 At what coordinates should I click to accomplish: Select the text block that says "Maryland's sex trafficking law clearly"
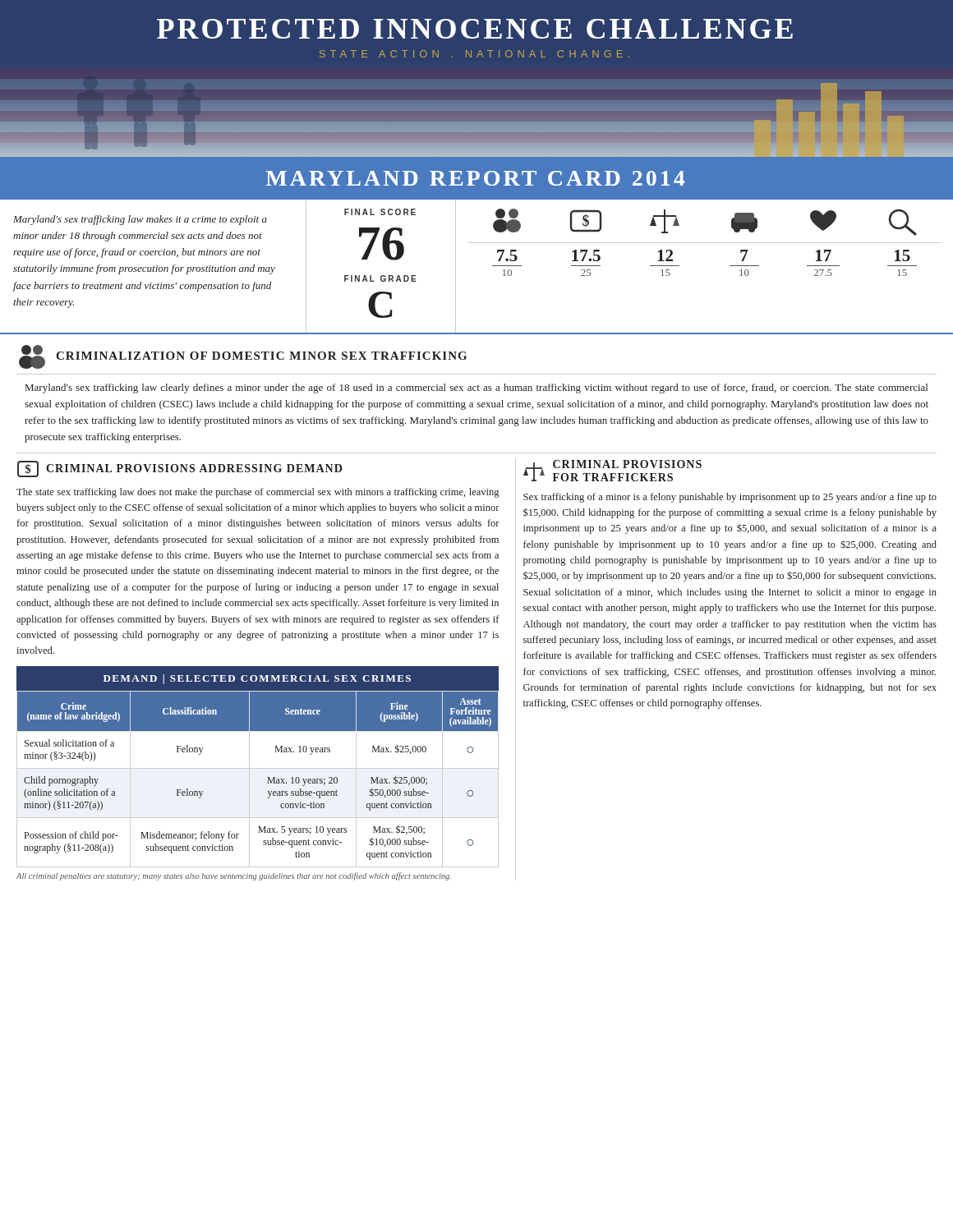tap(476, 412)
